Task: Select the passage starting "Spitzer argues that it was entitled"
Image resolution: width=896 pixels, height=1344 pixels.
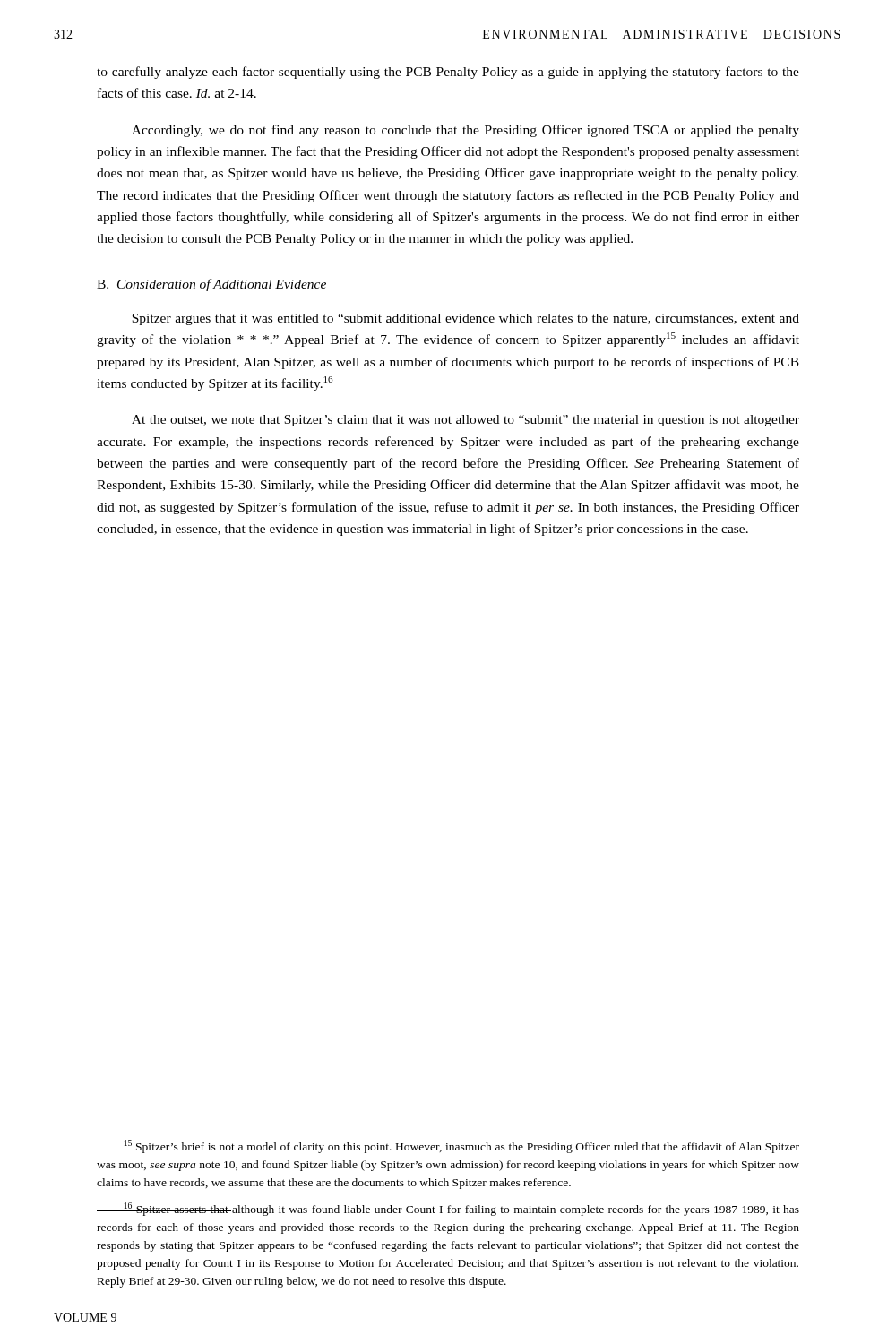Action: click(448, 351)
